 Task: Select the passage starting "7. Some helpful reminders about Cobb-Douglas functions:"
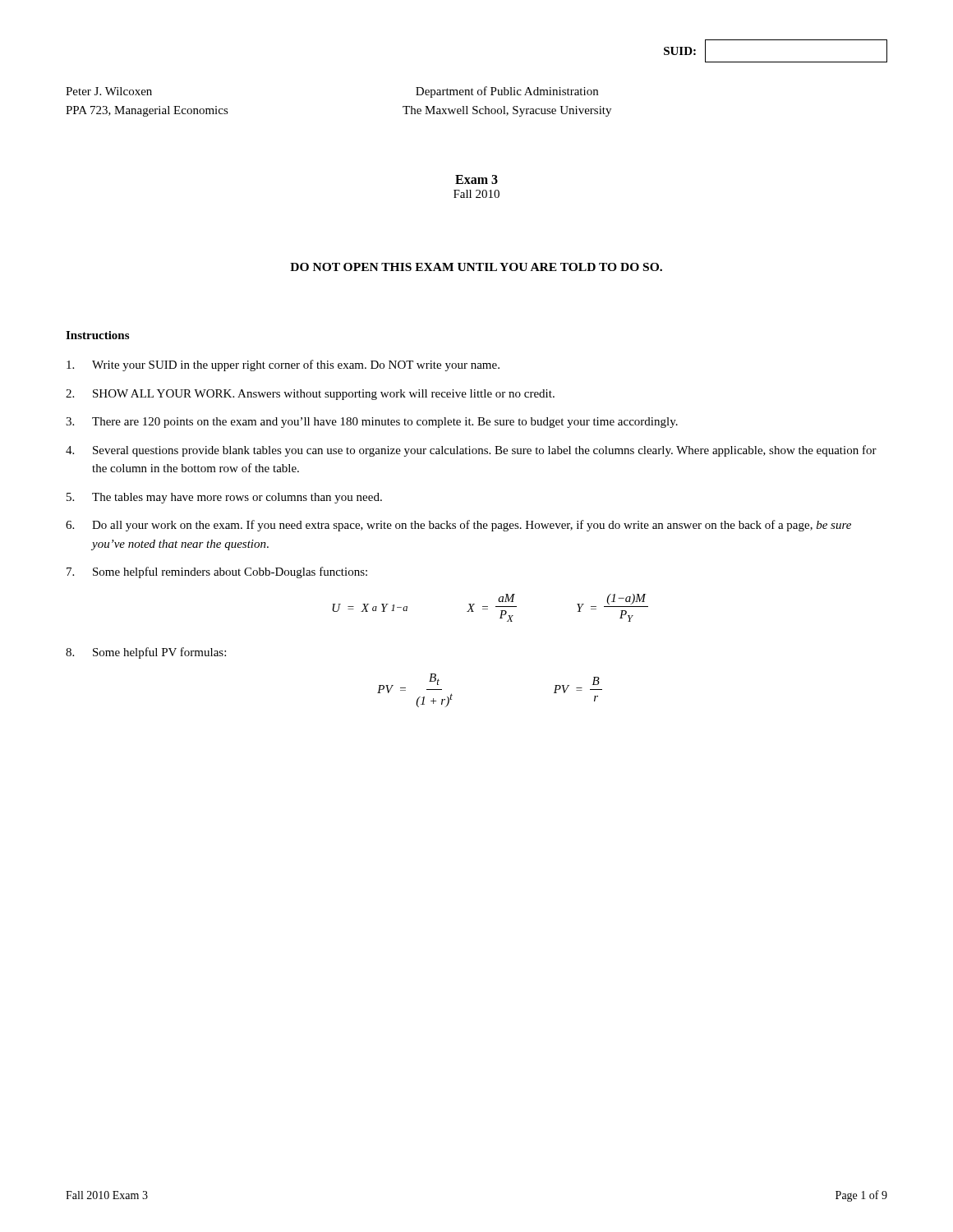tap(217, 572)
